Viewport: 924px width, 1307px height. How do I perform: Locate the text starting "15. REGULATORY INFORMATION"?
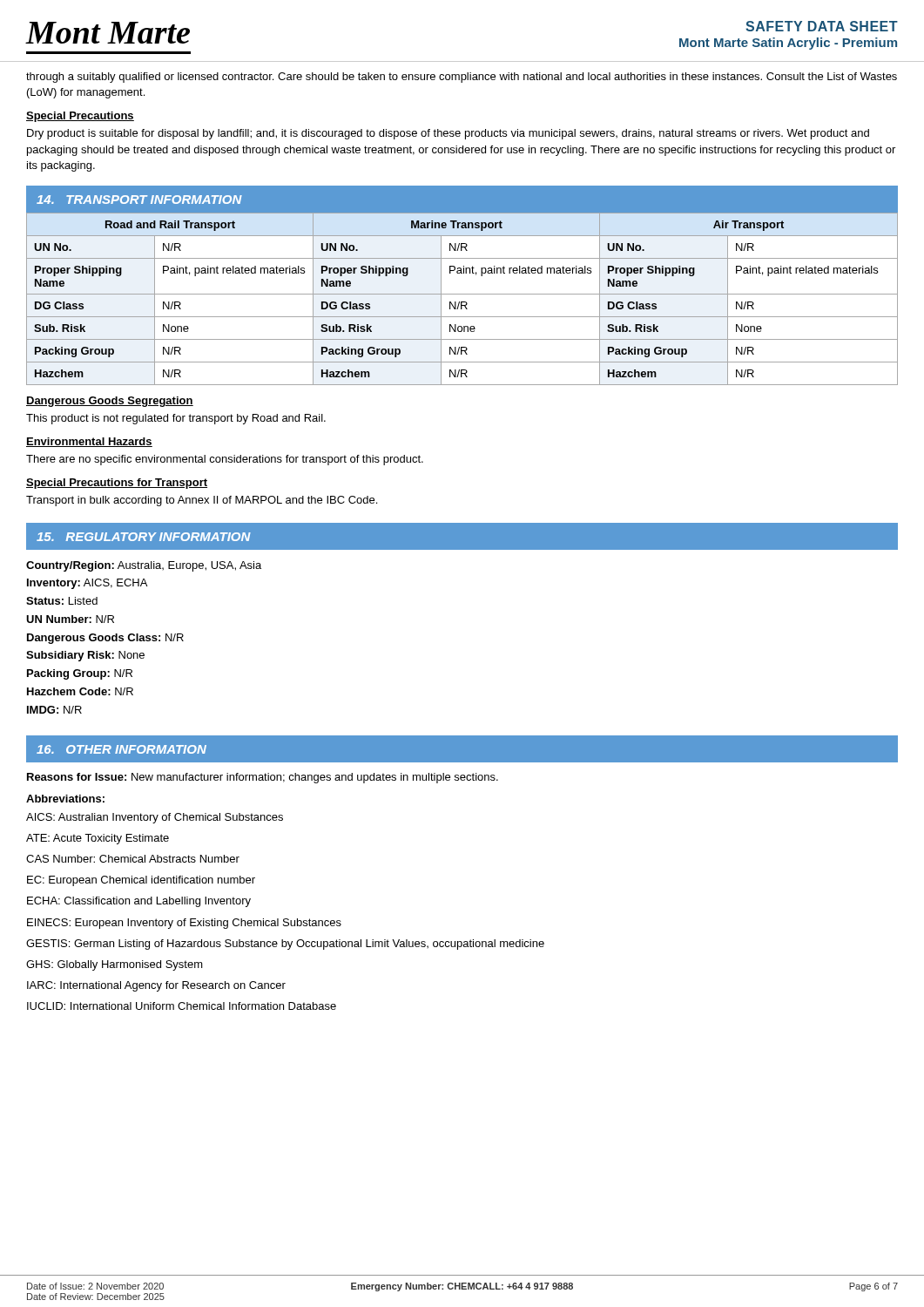coord(143,536)
